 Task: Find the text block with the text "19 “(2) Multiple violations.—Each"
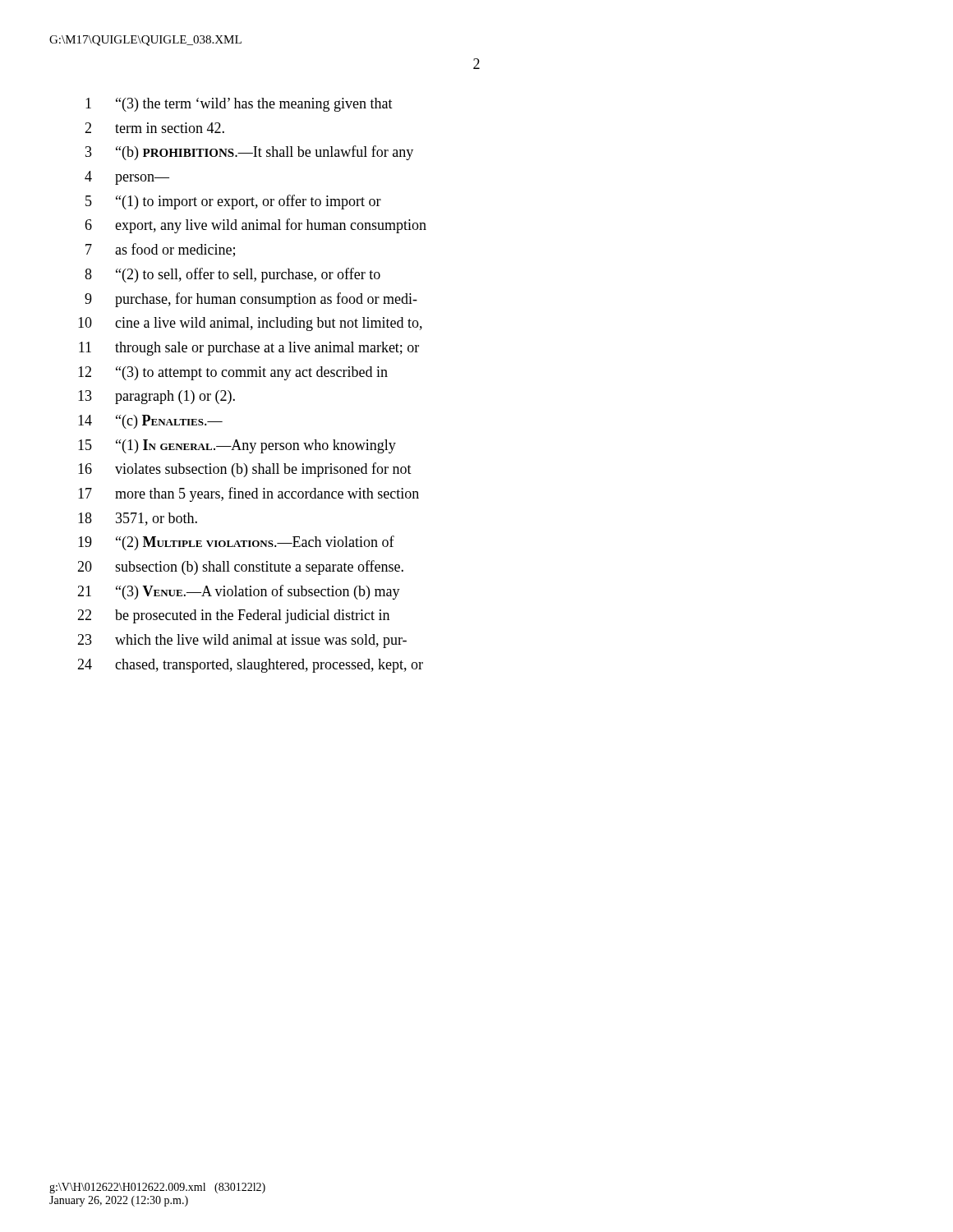[236, 543]
